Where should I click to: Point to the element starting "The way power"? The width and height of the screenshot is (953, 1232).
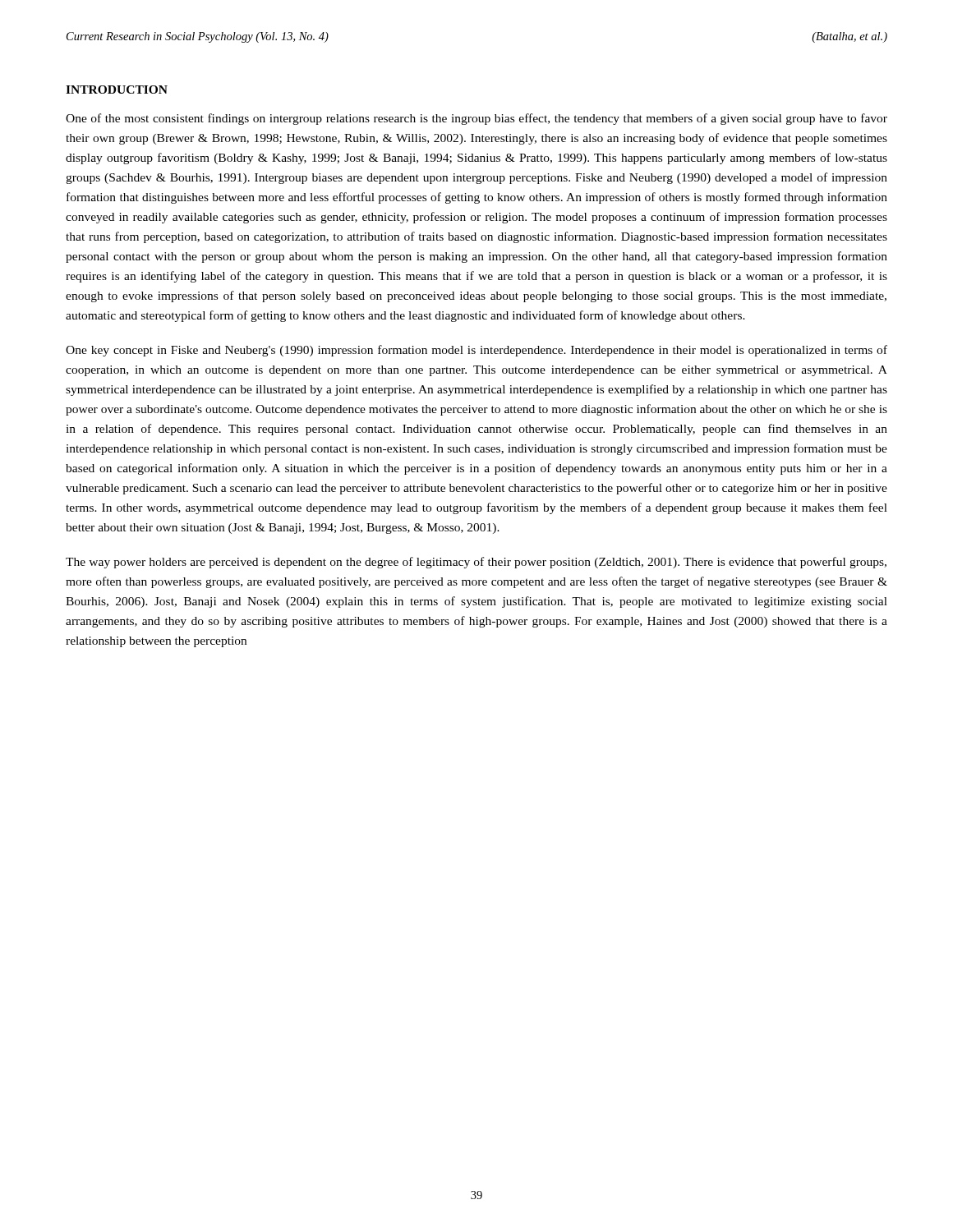pos(476,601)
